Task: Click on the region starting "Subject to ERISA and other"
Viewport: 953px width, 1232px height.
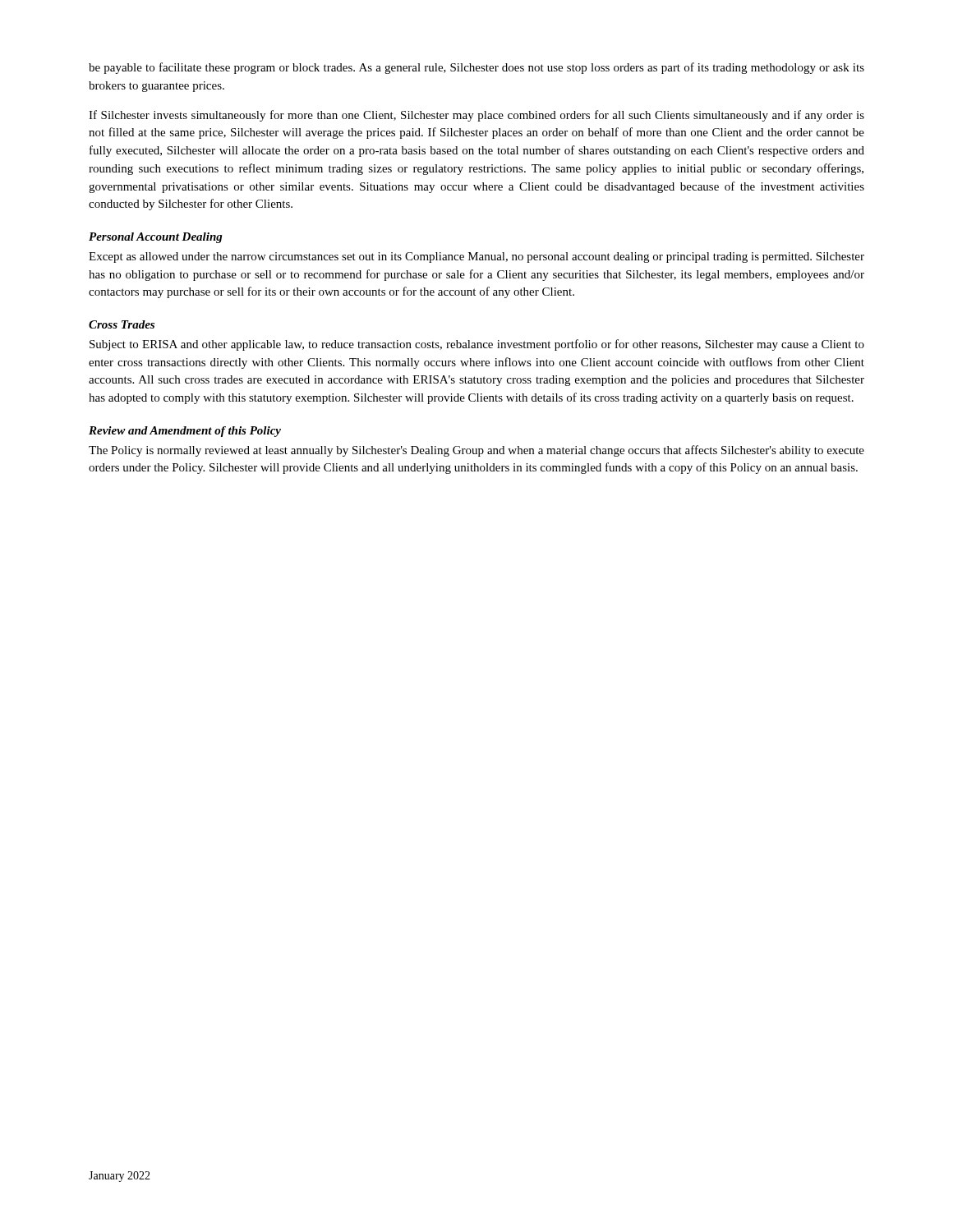Action: (476, 371)
